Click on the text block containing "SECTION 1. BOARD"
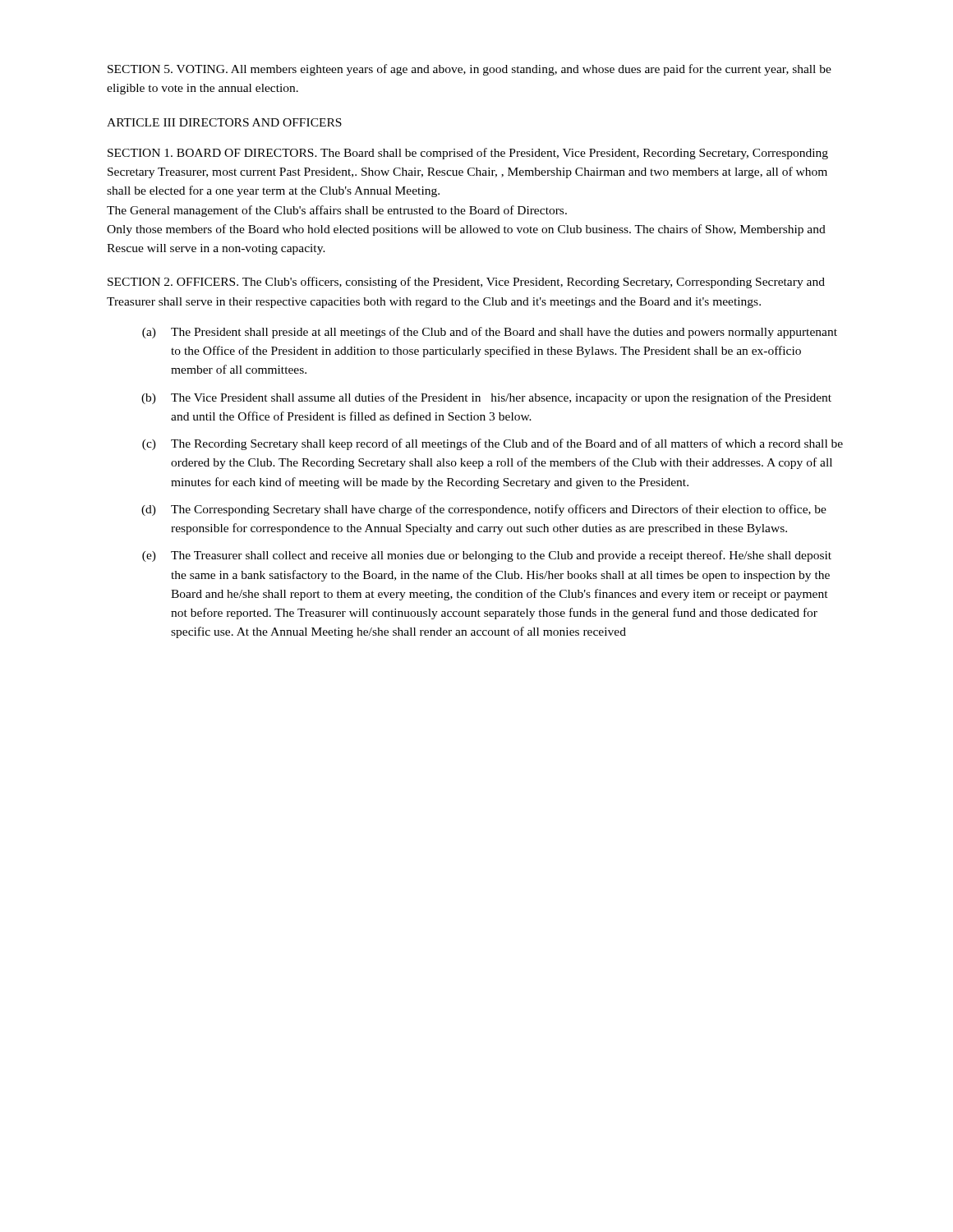The height and width of the screenshot is (1232, 953). (x=467, y=200)
